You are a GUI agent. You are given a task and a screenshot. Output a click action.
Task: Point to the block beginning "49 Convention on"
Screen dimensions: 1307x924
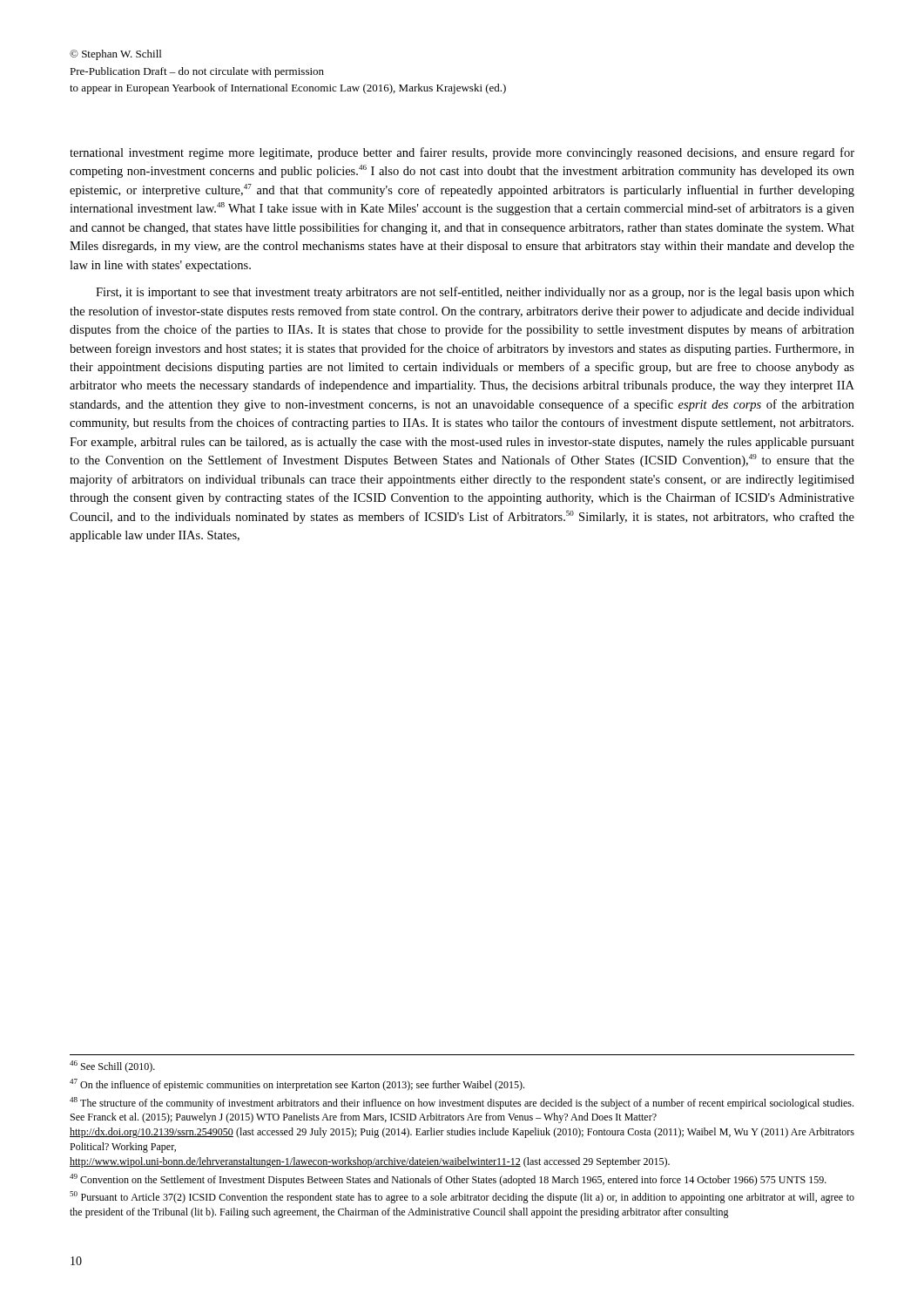(x=448, y=1179)
